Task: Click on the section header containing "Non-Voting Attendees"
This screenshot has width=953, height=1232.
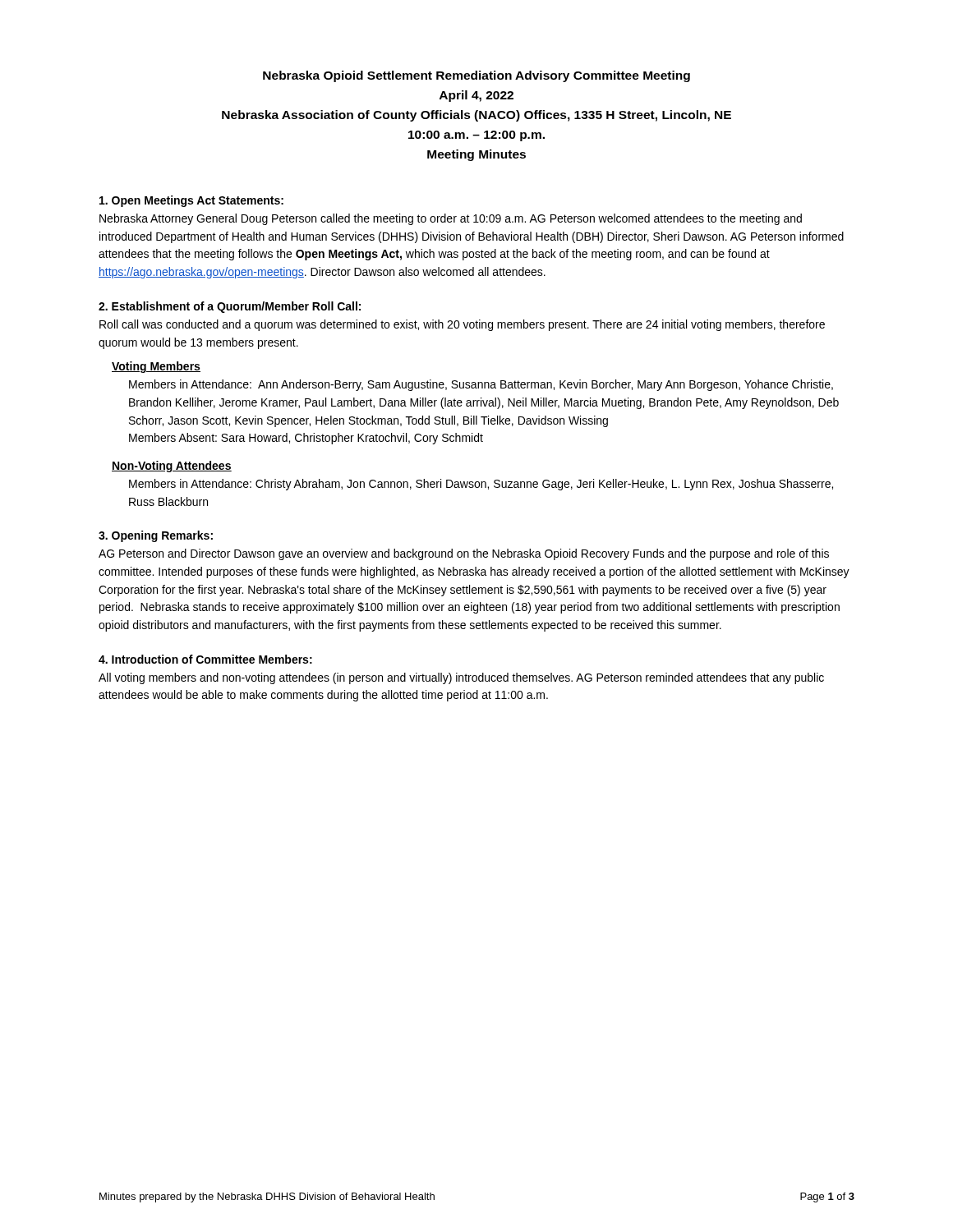Action: tap(171, 466)
